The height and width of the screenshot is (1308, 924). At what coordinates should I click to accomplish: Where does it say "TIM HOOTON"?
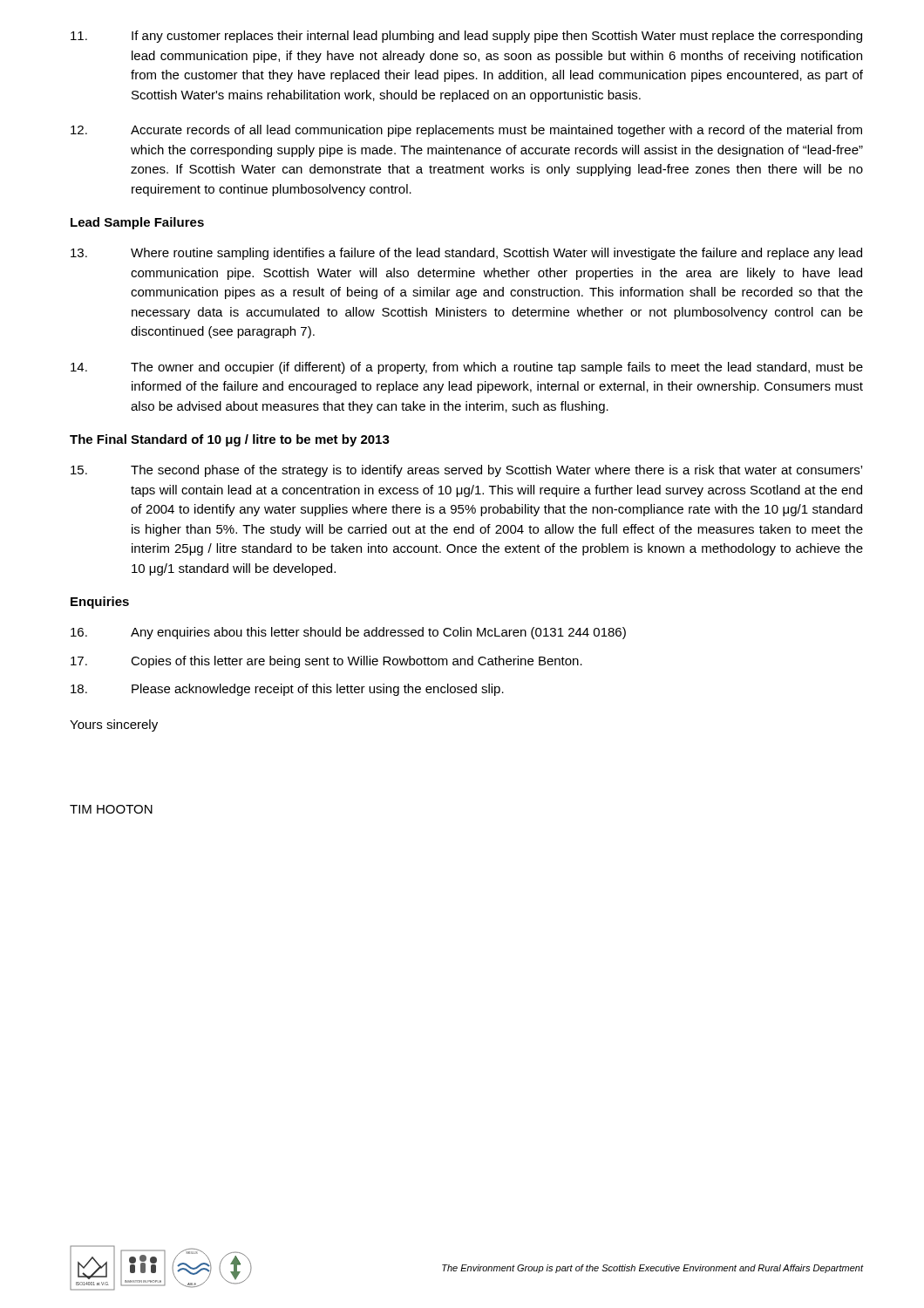(111, 808)
